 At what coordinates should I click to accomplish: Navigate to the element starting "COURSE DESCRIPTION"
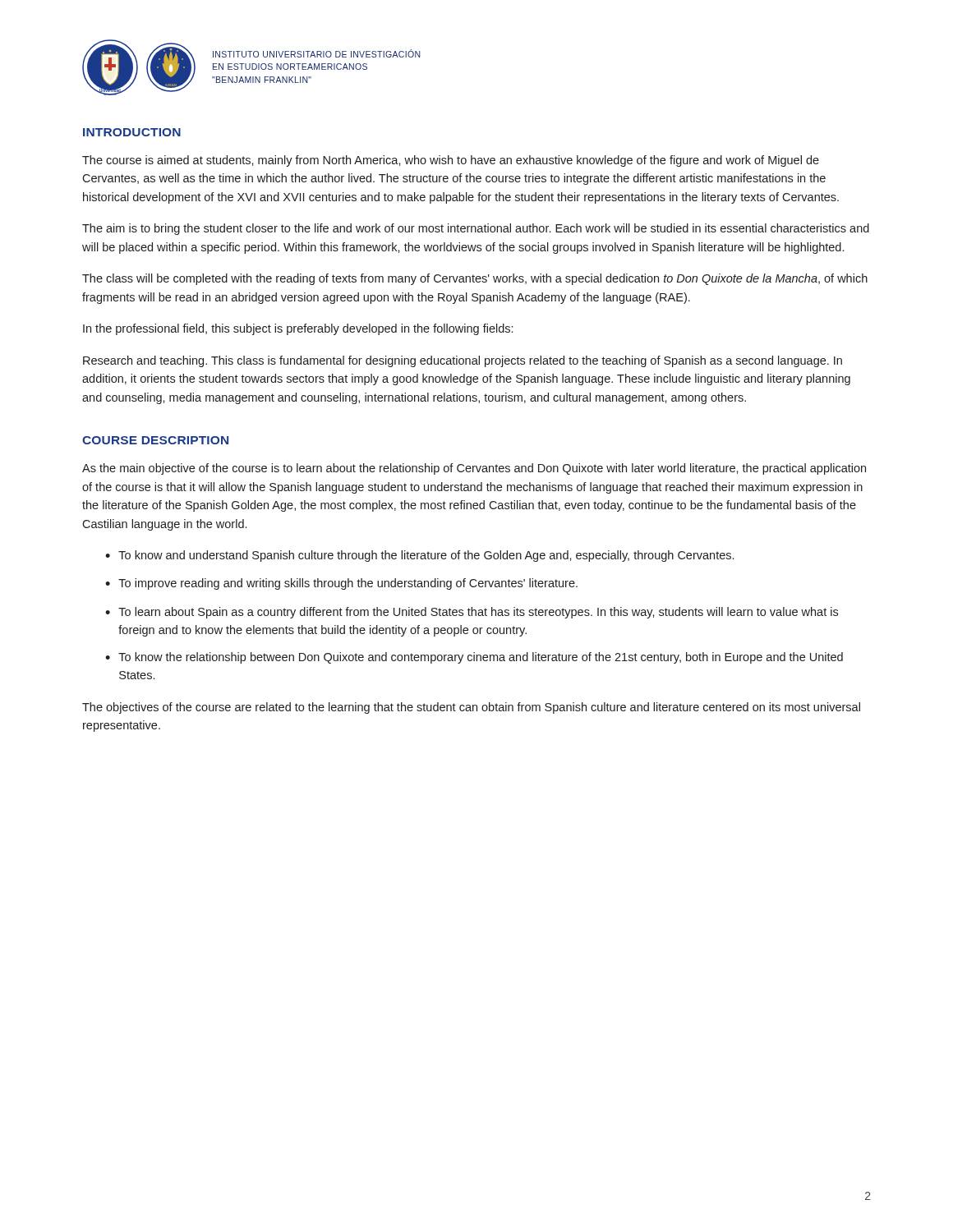(156, 440)
